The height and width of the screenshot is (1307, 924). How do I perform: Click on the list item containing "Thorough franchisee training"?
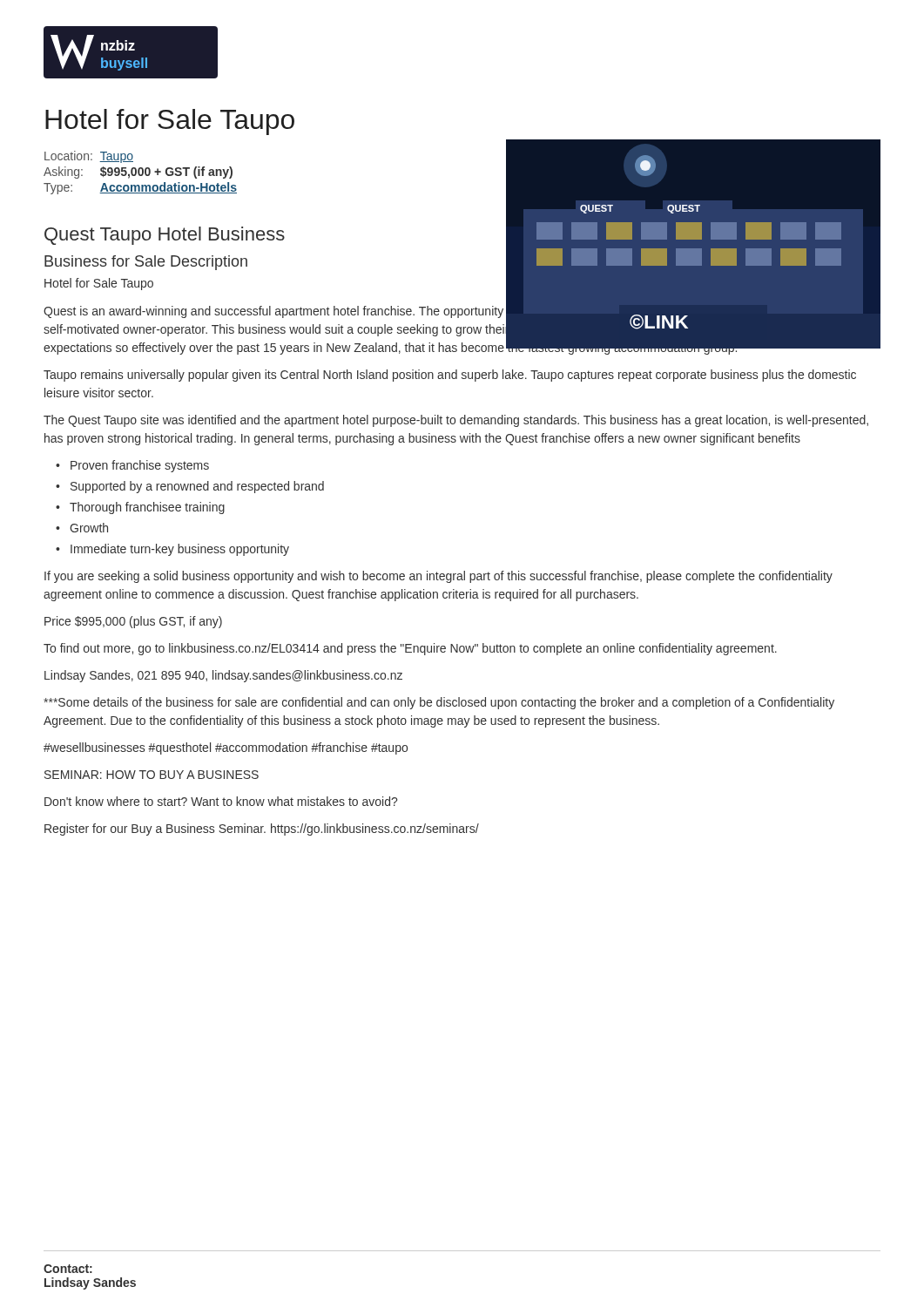pyautogui.click(x=147, y=507)
